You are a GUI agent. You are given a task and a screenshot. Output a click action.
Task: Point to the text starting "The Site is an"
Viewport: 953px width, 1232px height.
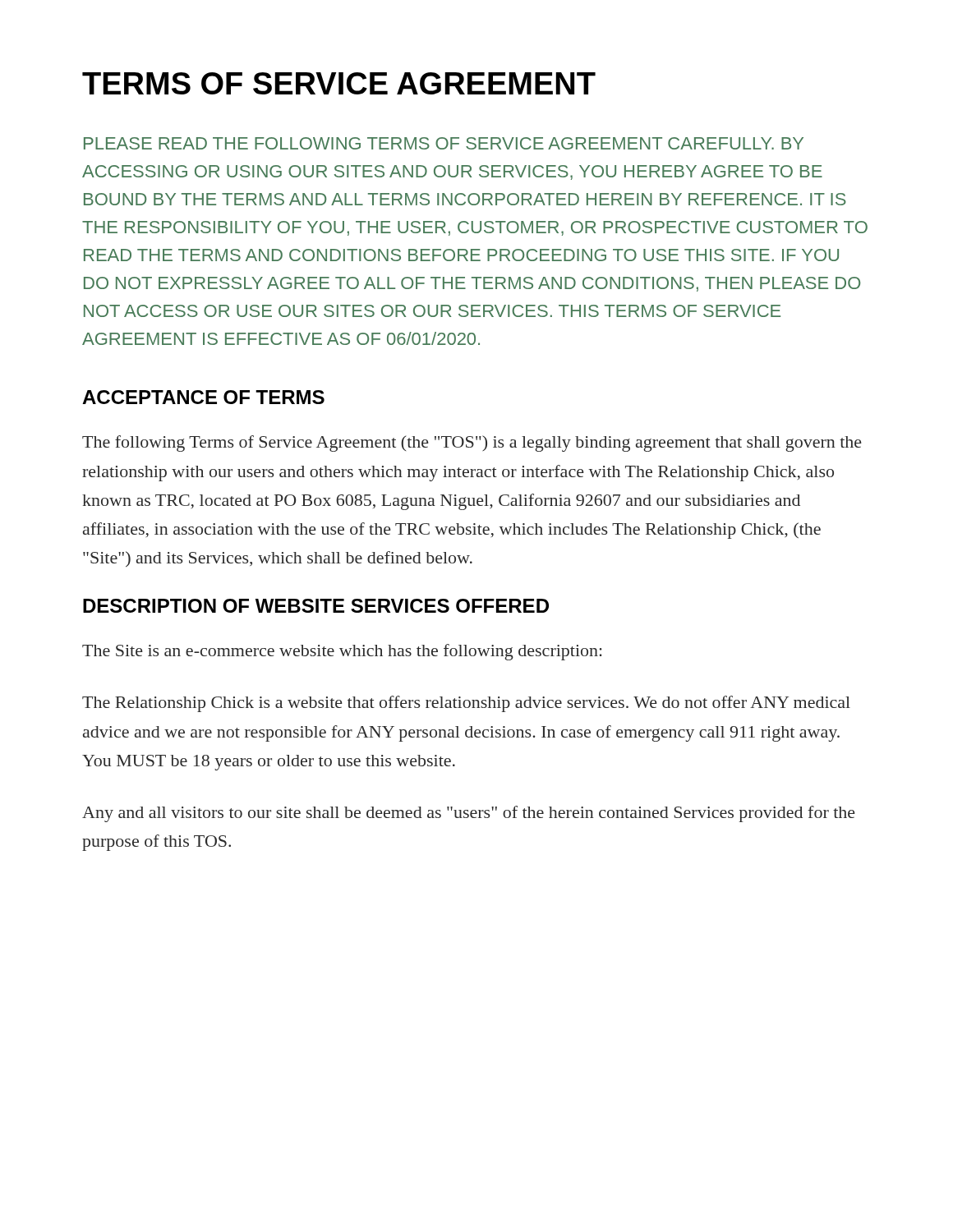click(x=343, y=650)
